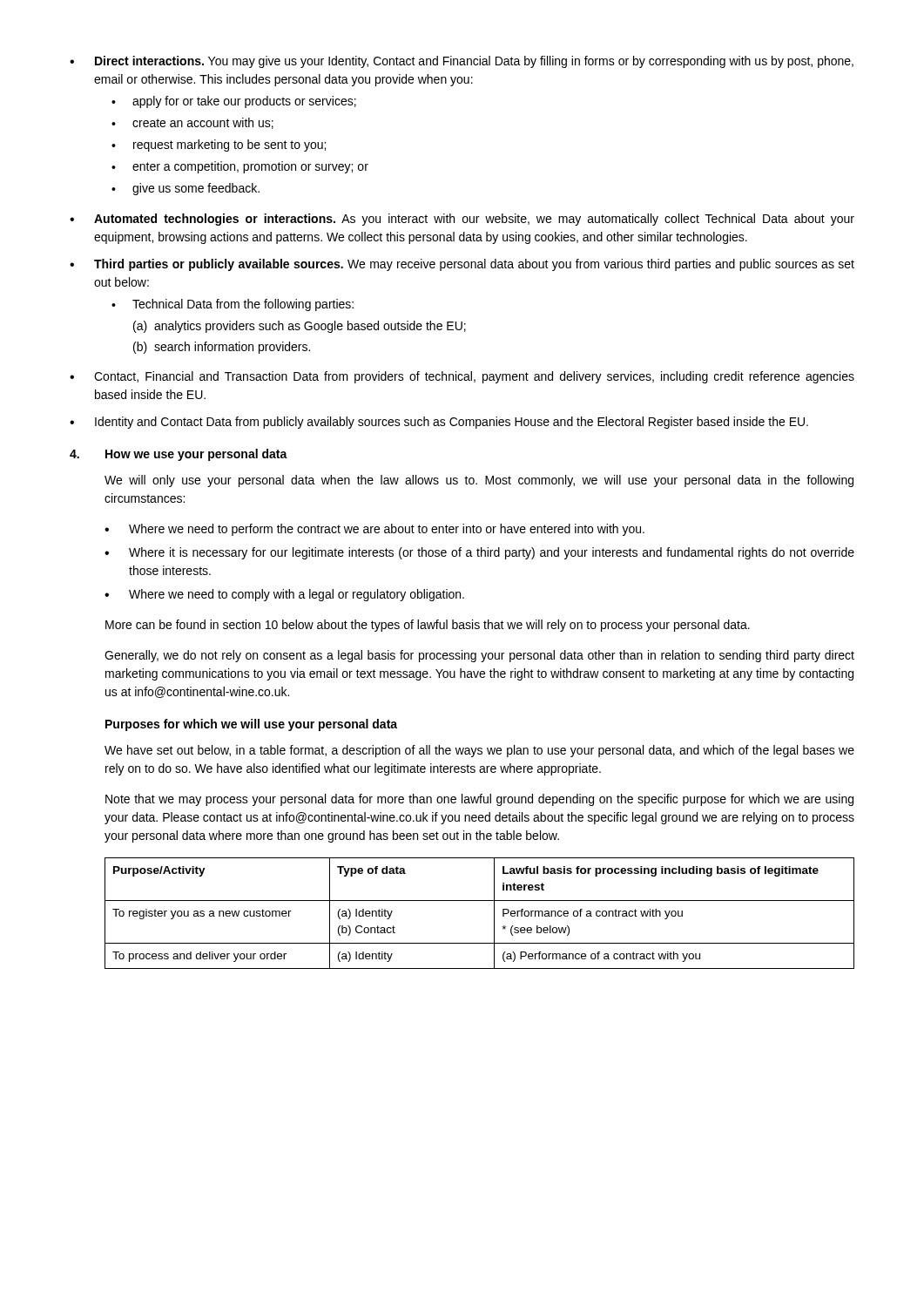This screenshot has width=924, height=1307.
Task: Find the text block starting "Note that we may process your personal data"
Action: tap(479, 817)
